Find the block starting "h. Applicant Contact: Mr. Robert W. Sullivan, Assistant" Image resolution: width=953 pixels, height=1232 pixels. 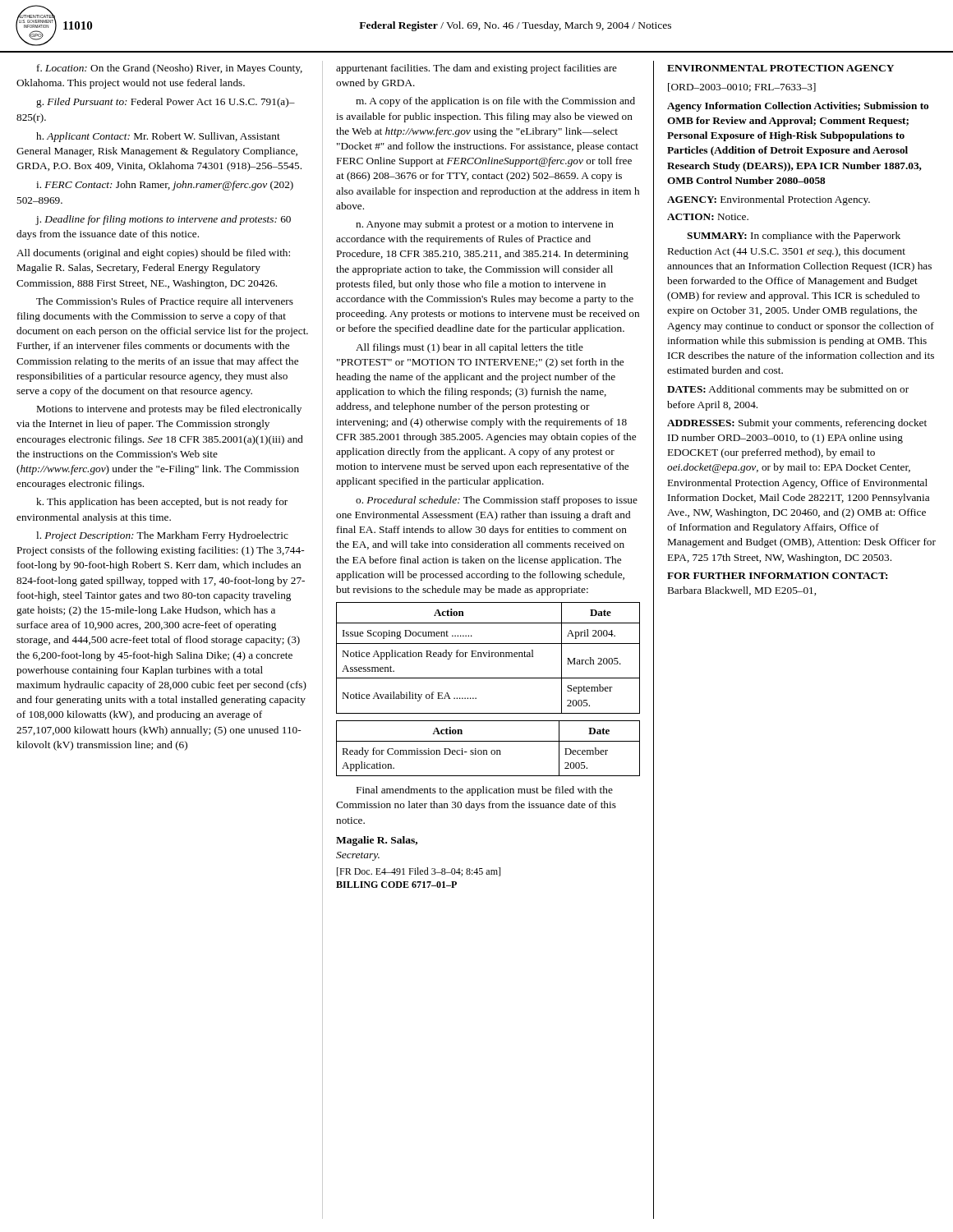163,151
